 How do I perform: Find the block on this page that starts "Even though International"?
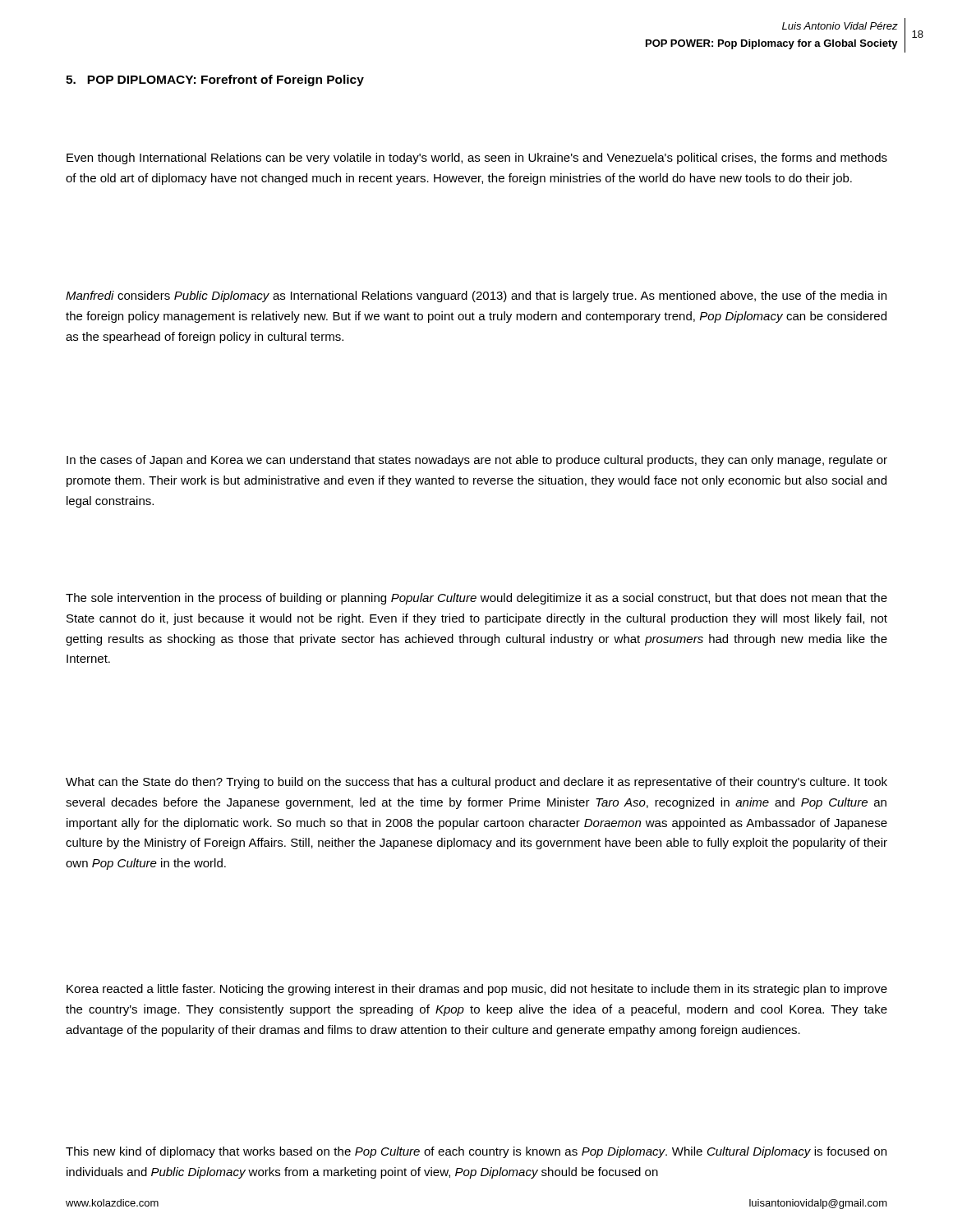pos(476,167)
